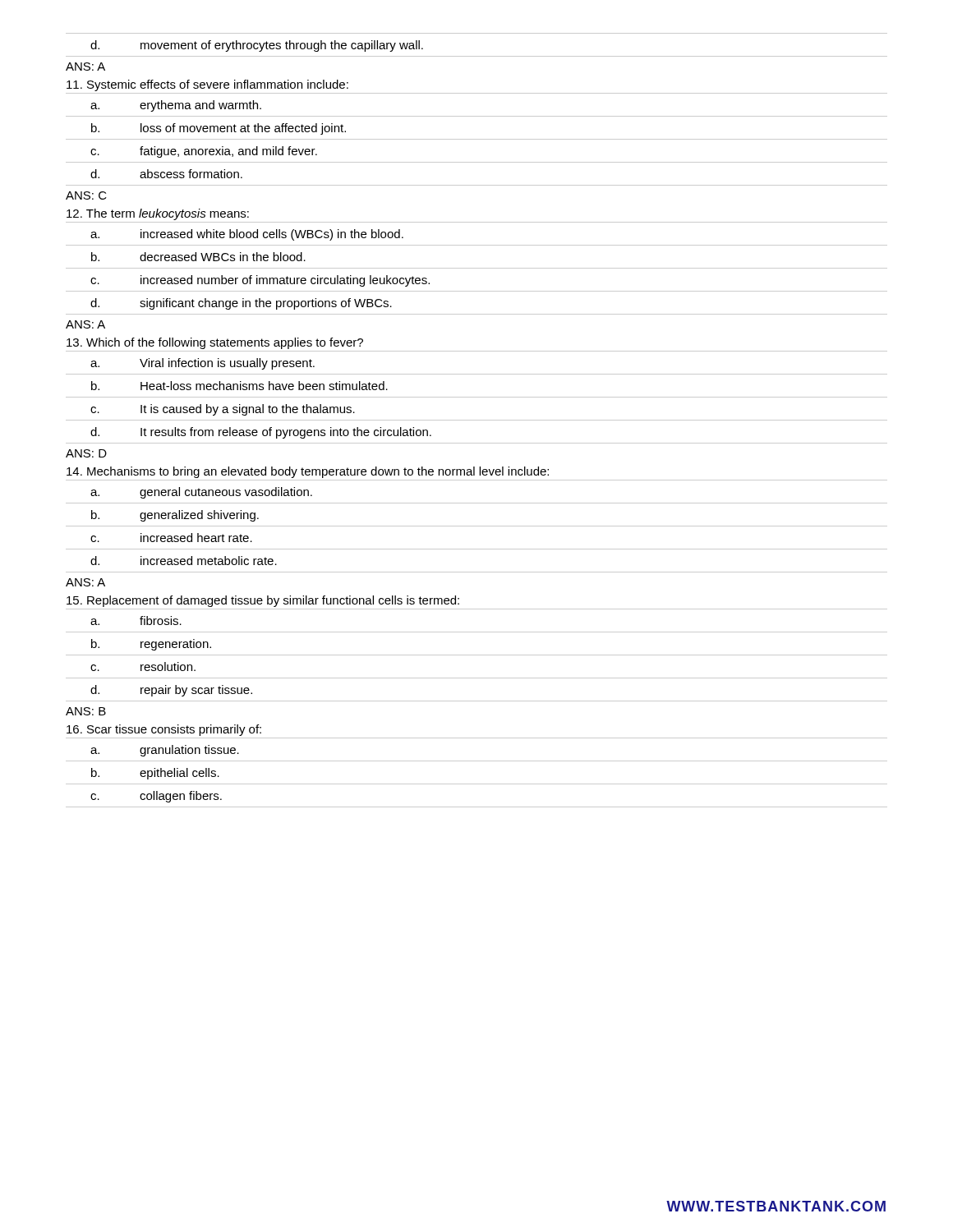The width and height of the screenshot is (953, 1232).
Task: Find the block on this page that starts "b. loss of movement at"
Action: tap(476, 128)
